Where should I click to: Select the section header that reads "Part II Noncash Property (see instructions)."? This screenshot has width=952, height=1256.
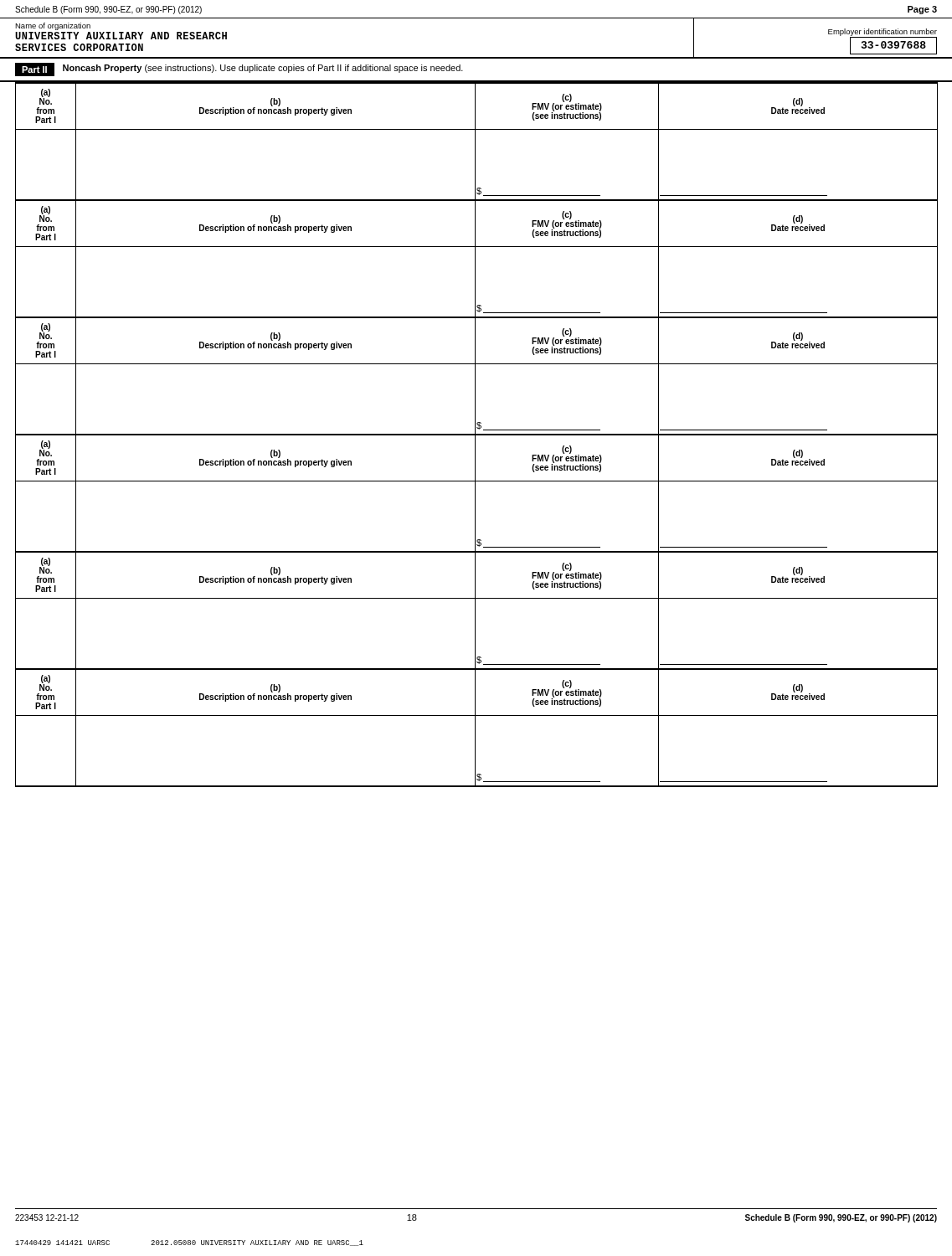(239, 70)
